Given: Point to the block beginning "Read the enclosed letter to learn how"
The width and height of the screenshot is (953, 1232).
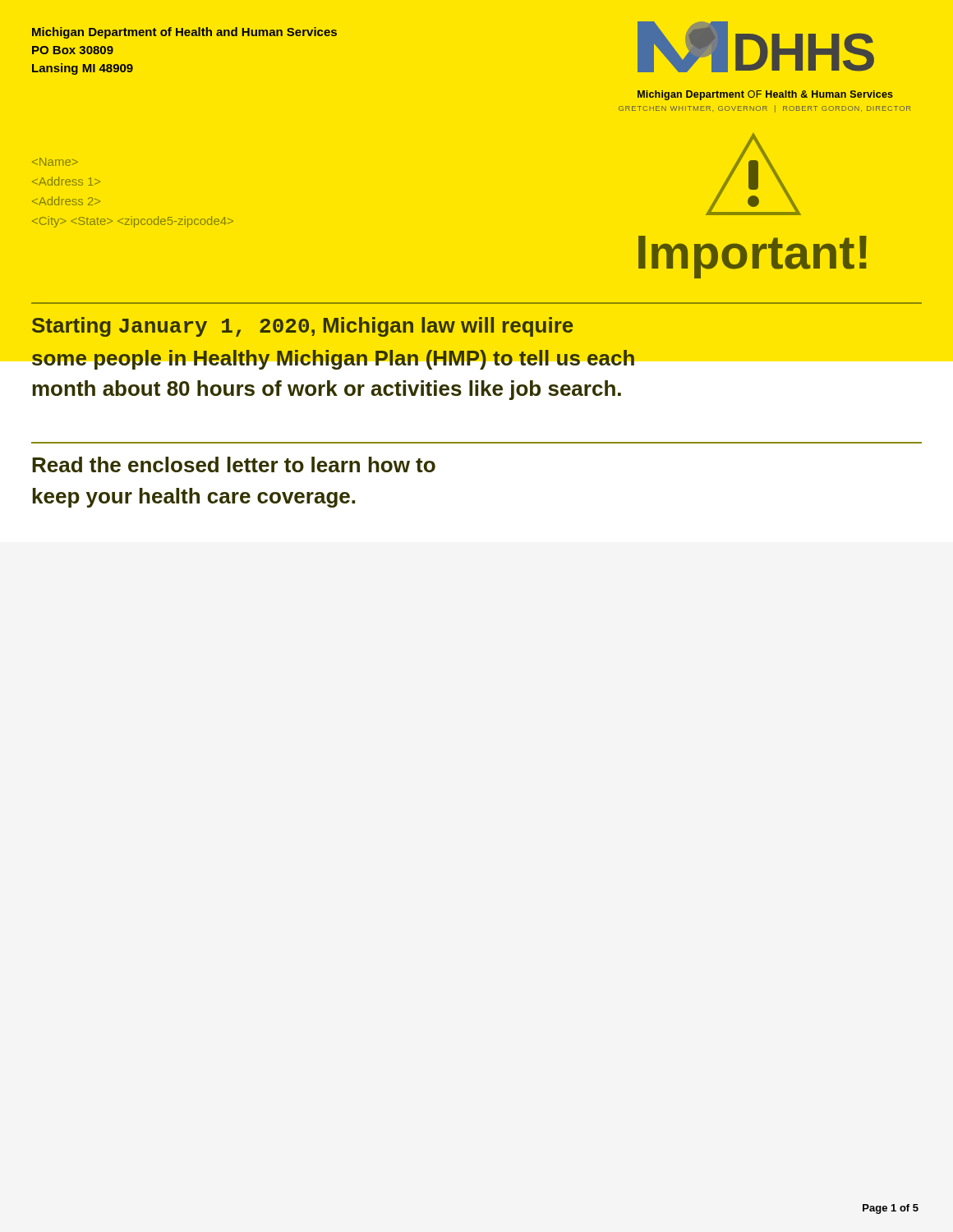Looking at the screenshot, I should (234, 480).
